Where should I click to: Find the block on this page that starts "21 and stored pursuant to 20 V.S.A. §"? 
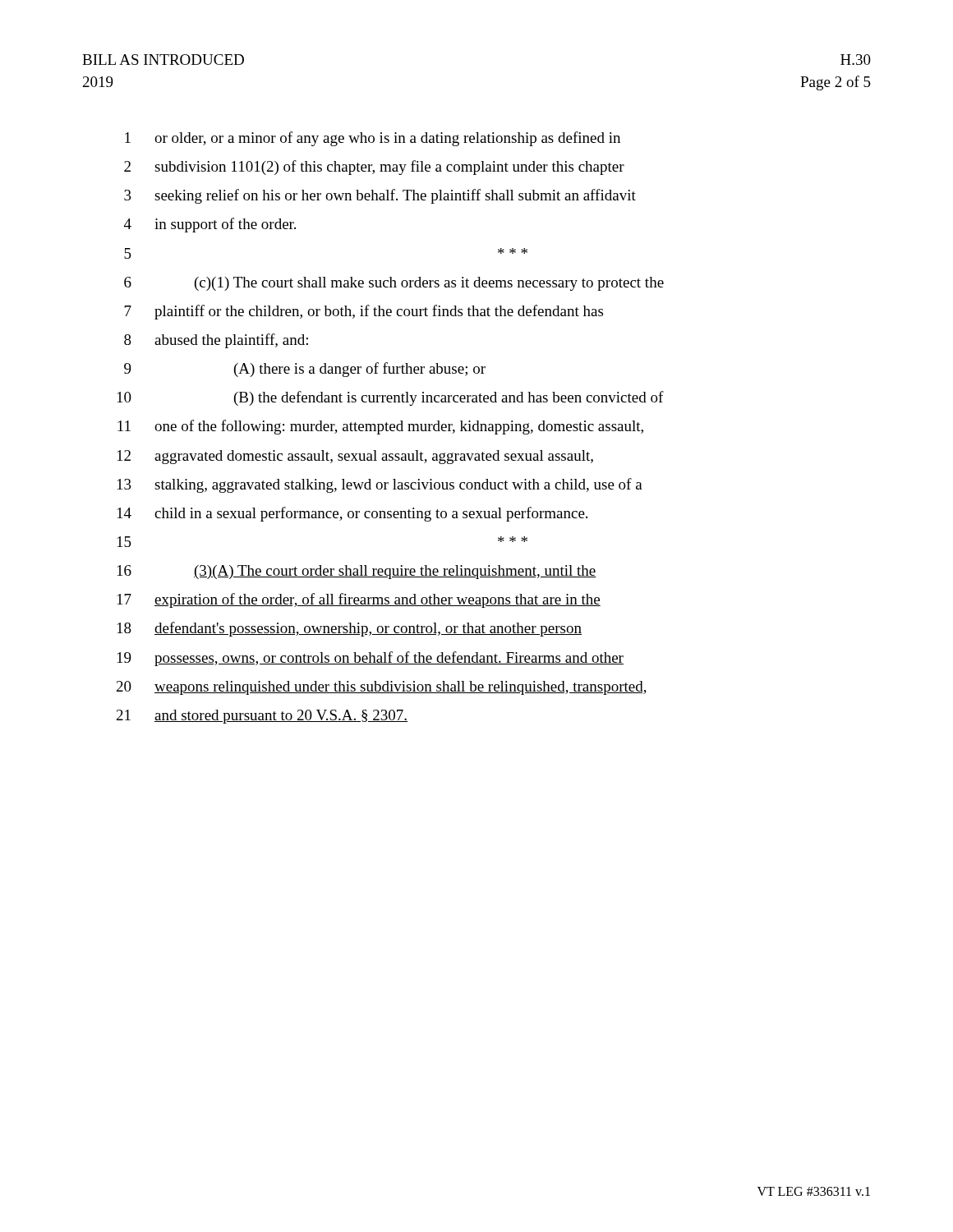pos(262,717)
